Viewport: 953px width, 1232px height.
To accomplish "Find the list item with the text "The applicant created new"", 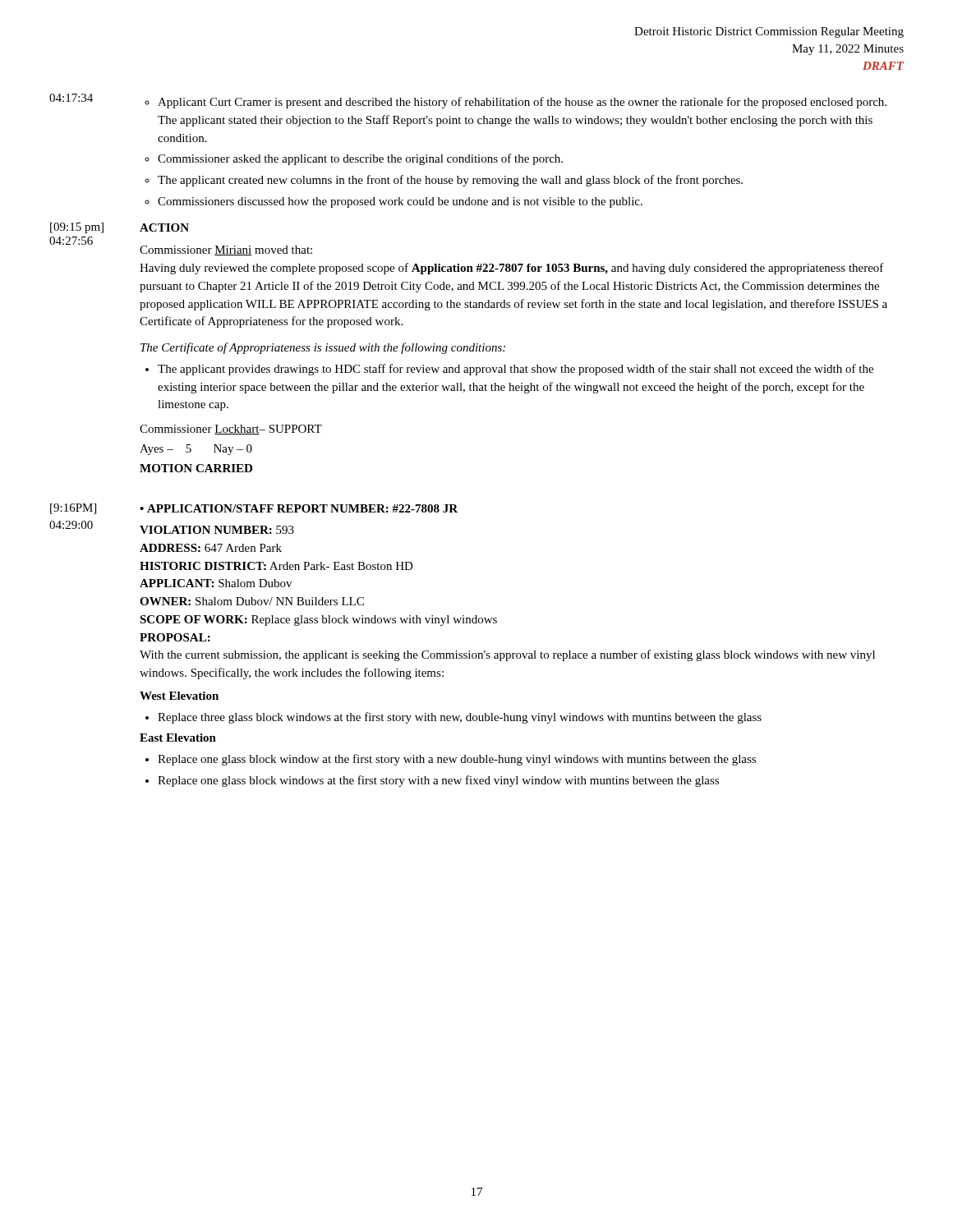I will tap(451, 180).
